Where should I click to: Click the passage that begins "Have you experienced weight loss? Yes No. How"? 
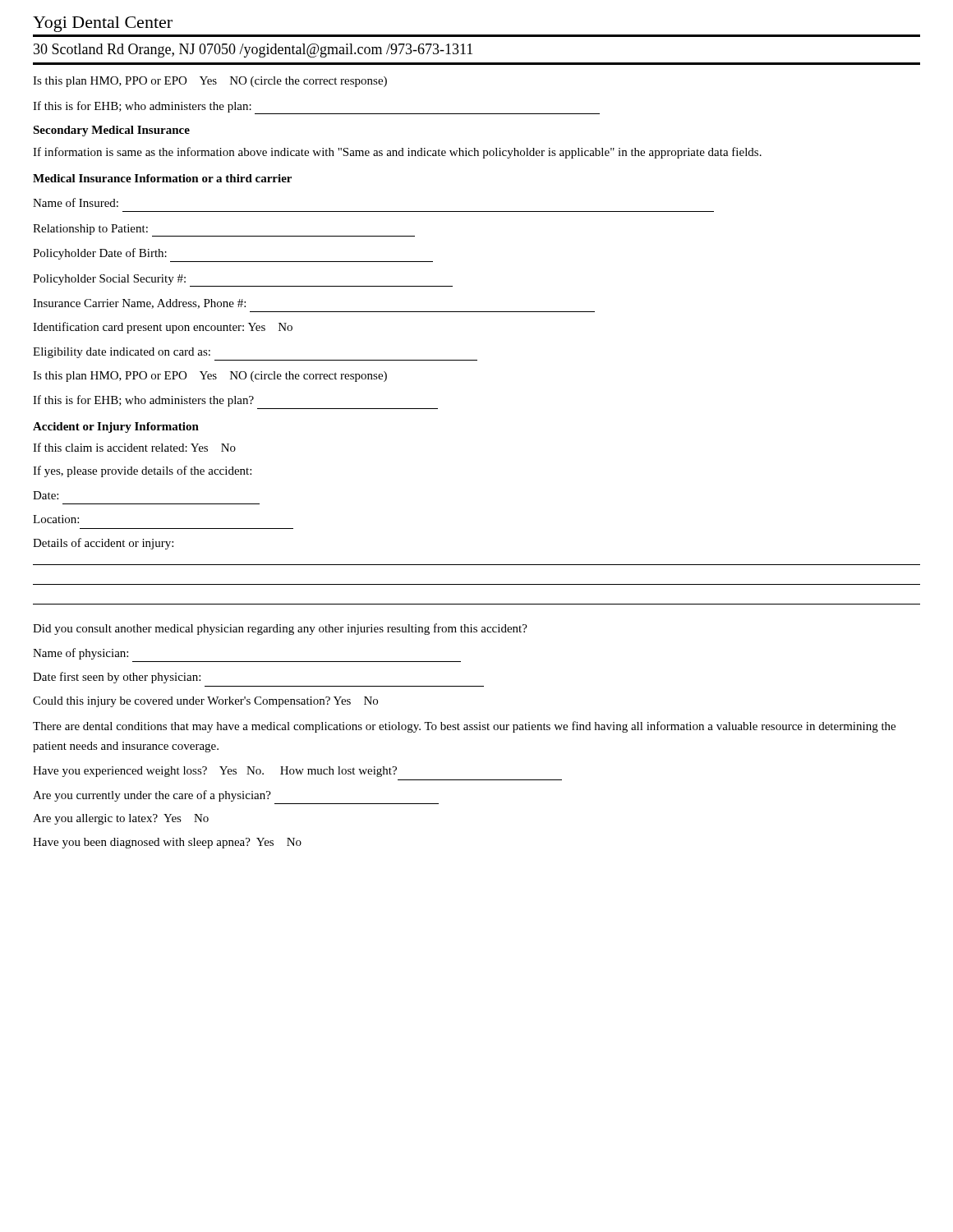[297, 770]
